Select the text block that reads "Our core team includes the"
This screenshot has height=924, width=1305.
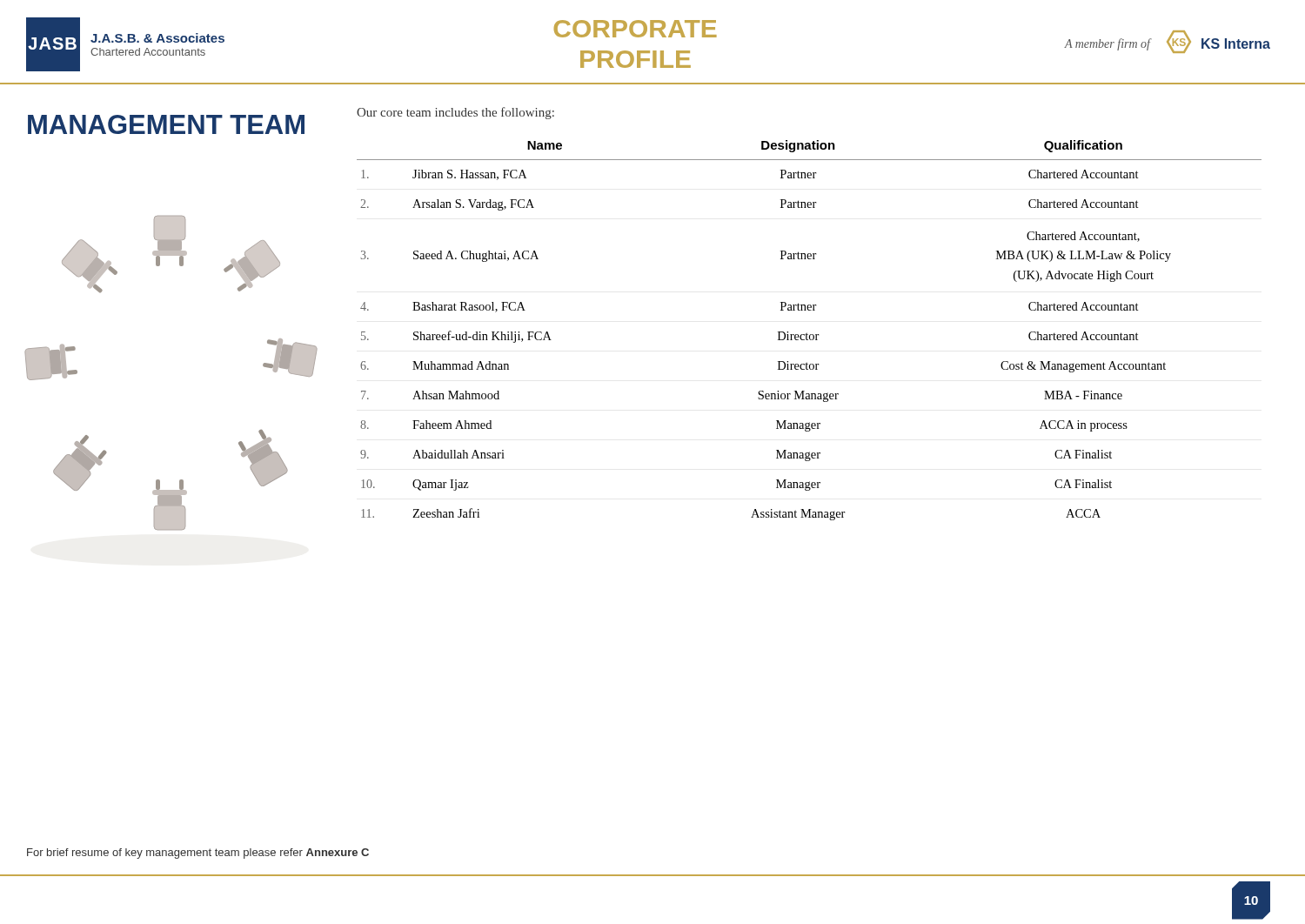(x=456, y=112)
